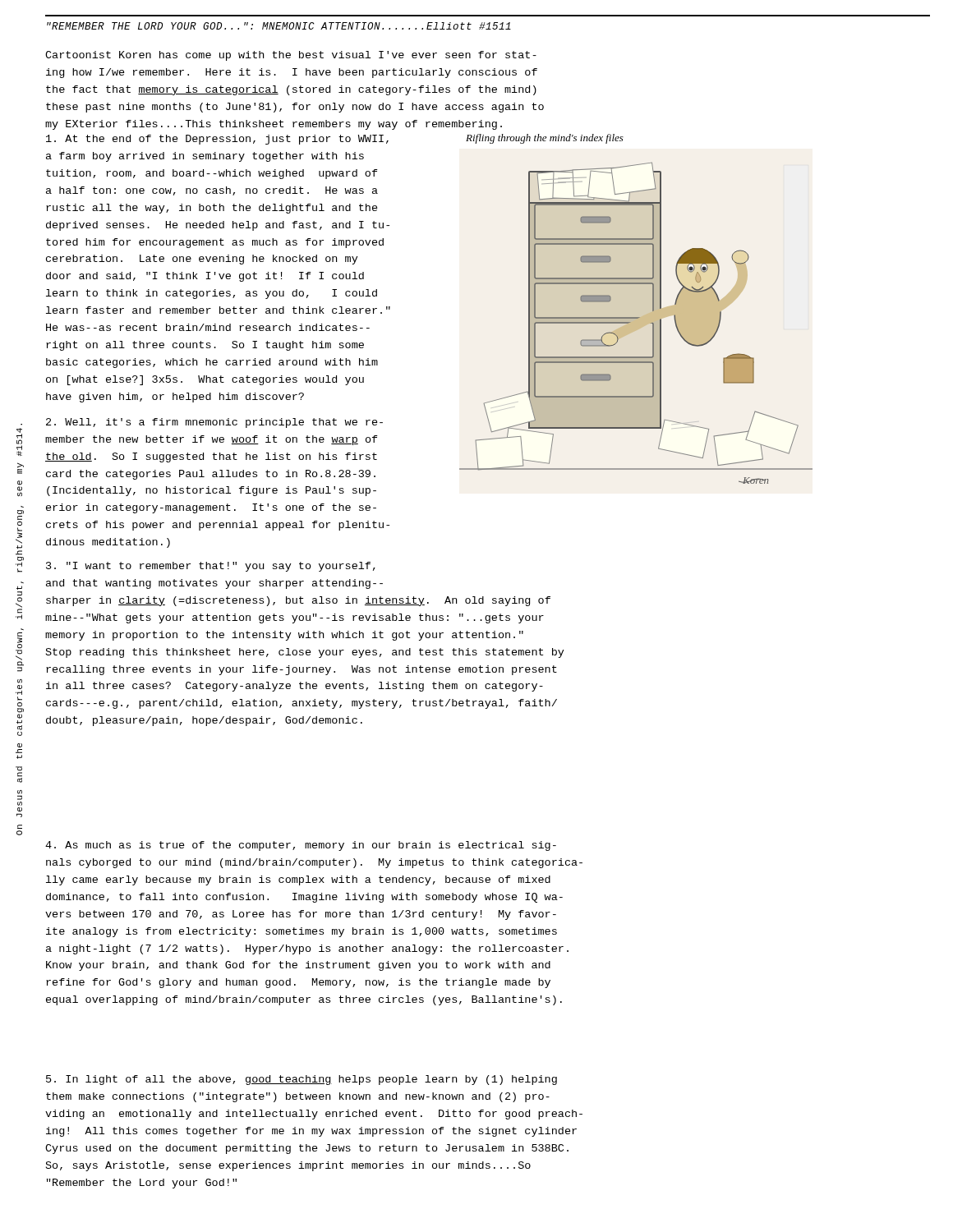The image size is (953, 1232).
Task: Locate the block starting "Rifling through the mind's index files"
Action: pos(545,138)
